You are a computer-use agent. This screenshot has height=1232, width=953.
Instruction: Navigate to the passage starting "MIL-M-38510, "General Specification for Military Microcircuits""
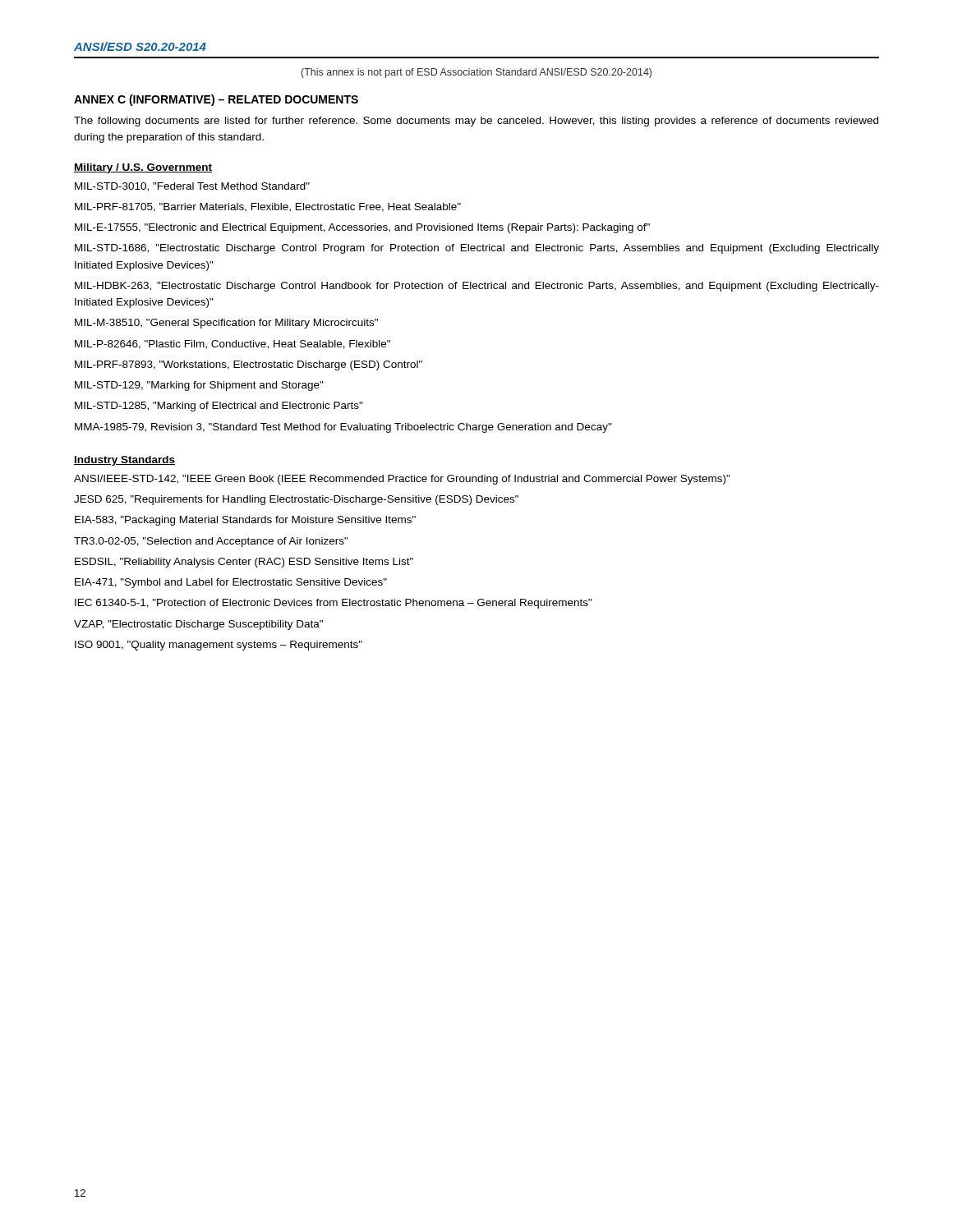[226, 323]
